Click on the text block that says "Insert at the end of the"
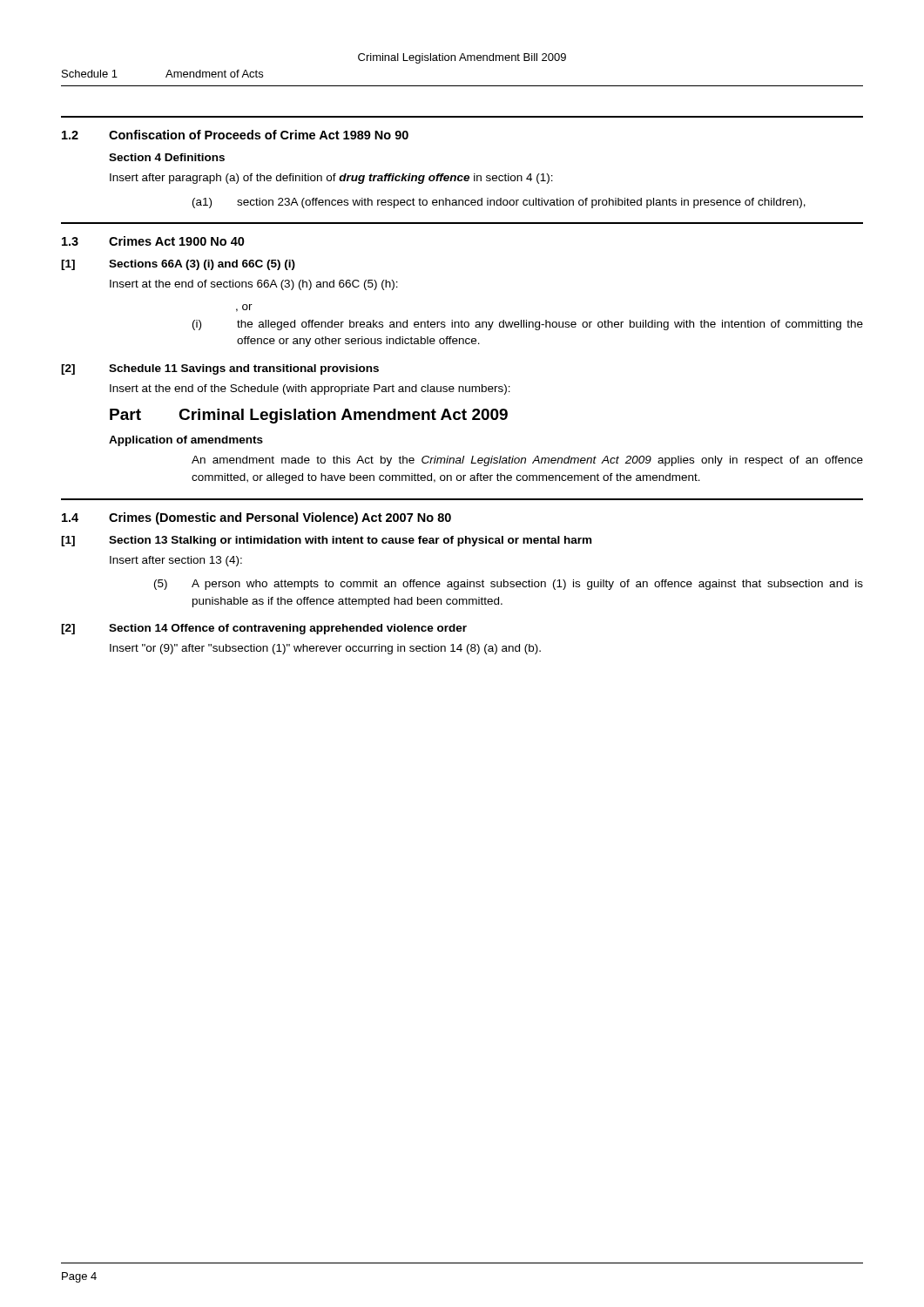Viewport: 924px width, 1307px height. (310, 388)
